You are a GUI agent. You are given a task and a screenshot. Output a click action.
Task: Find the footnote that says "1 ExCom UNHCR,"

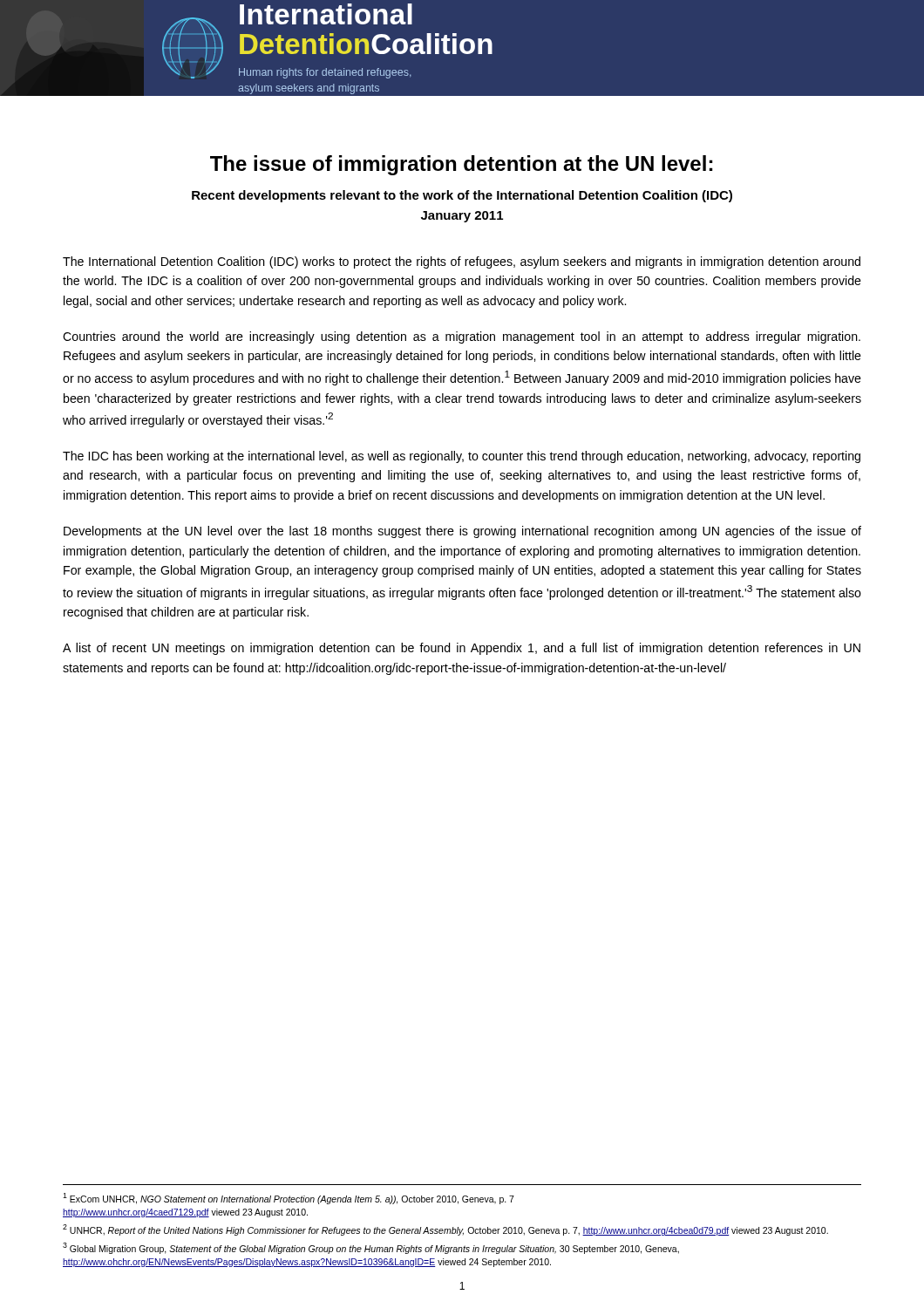[x=288, y=1204]
